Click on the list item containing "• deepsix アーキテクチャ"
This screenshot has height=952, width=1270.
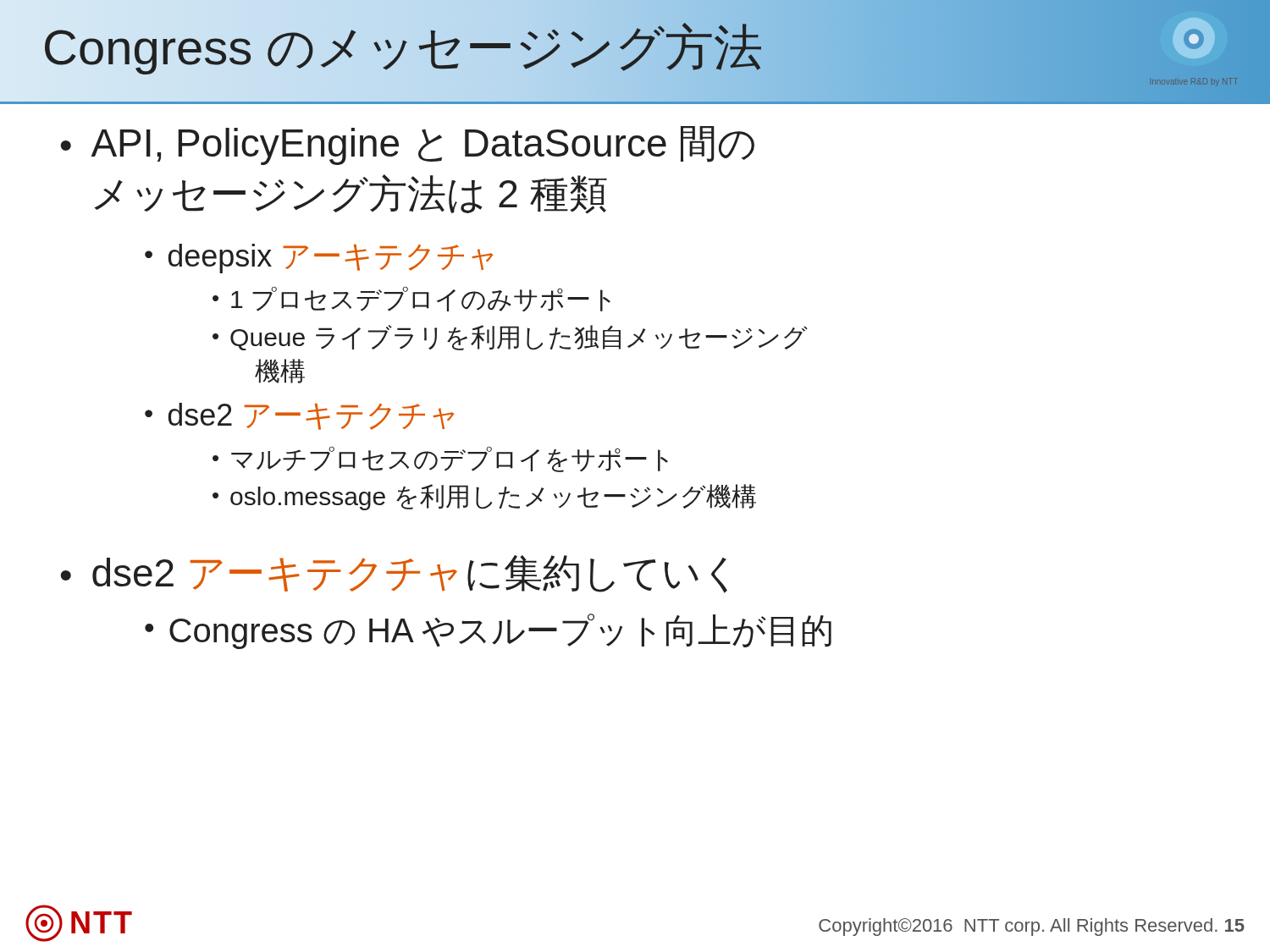click(321, 256)
